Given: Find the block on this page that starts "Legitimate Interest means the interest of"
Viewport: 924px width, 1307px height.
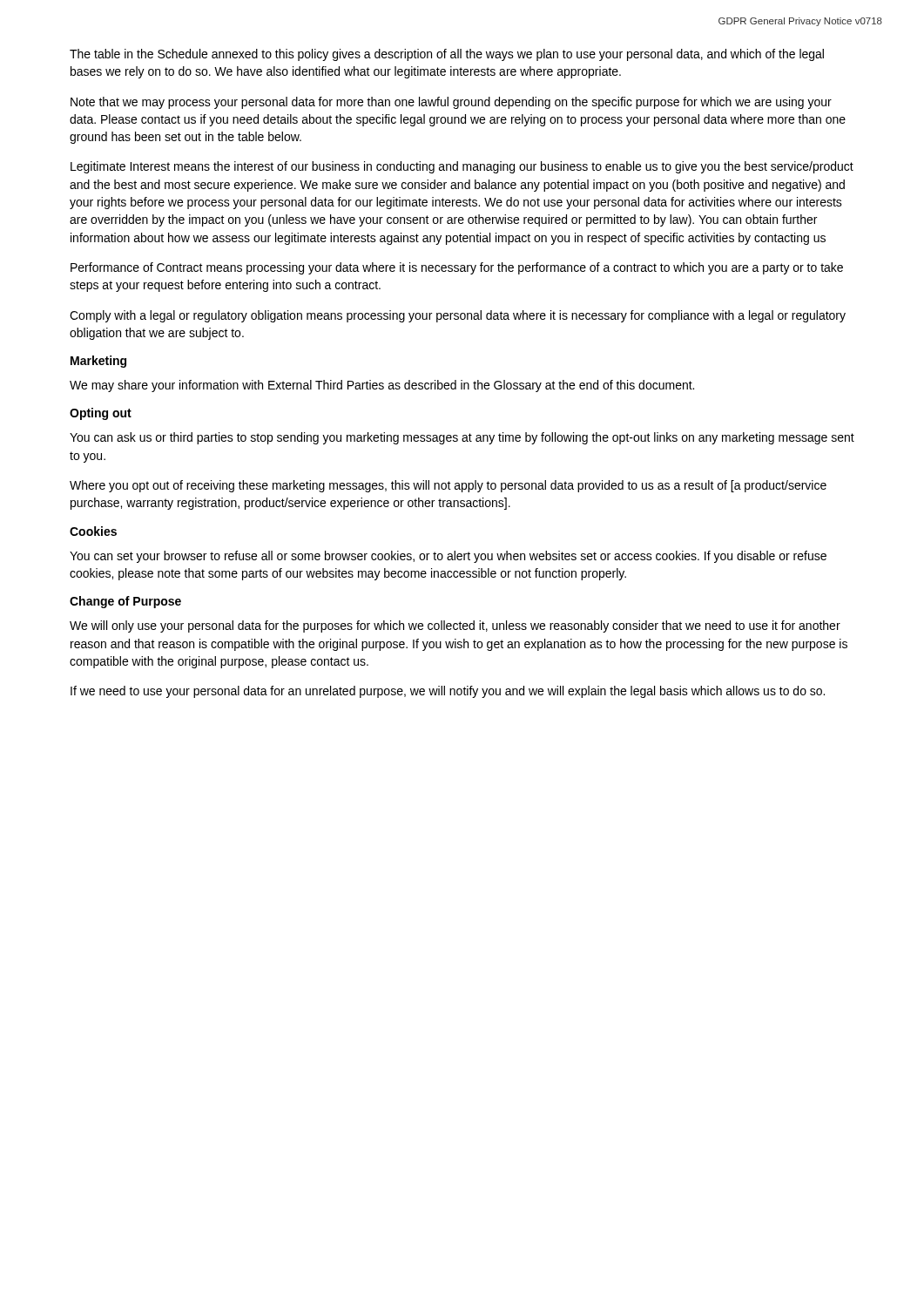Looking at the screenshot, I should tap(461, 202).
